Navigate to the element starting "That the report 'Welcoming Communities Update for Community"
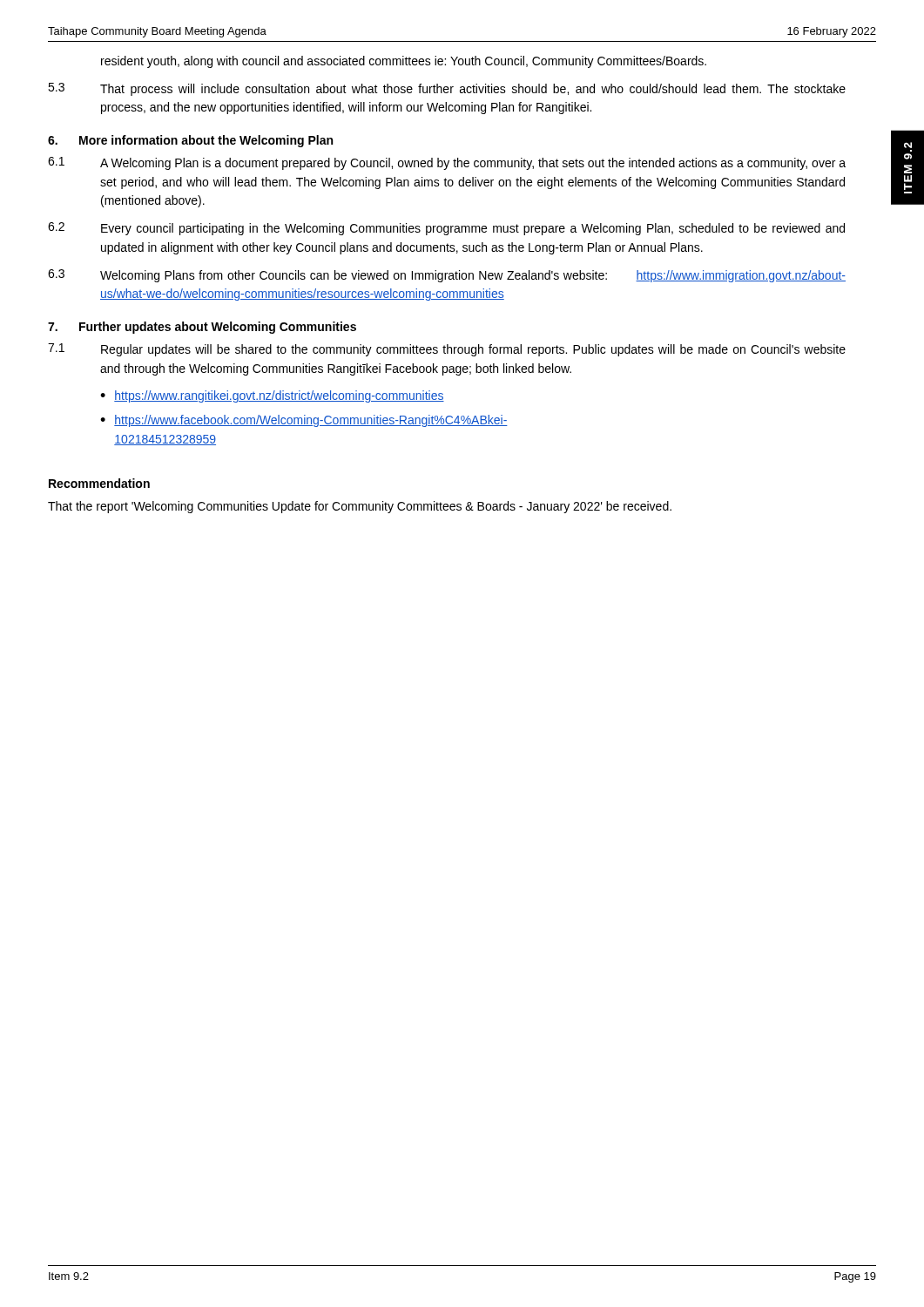 360,507
